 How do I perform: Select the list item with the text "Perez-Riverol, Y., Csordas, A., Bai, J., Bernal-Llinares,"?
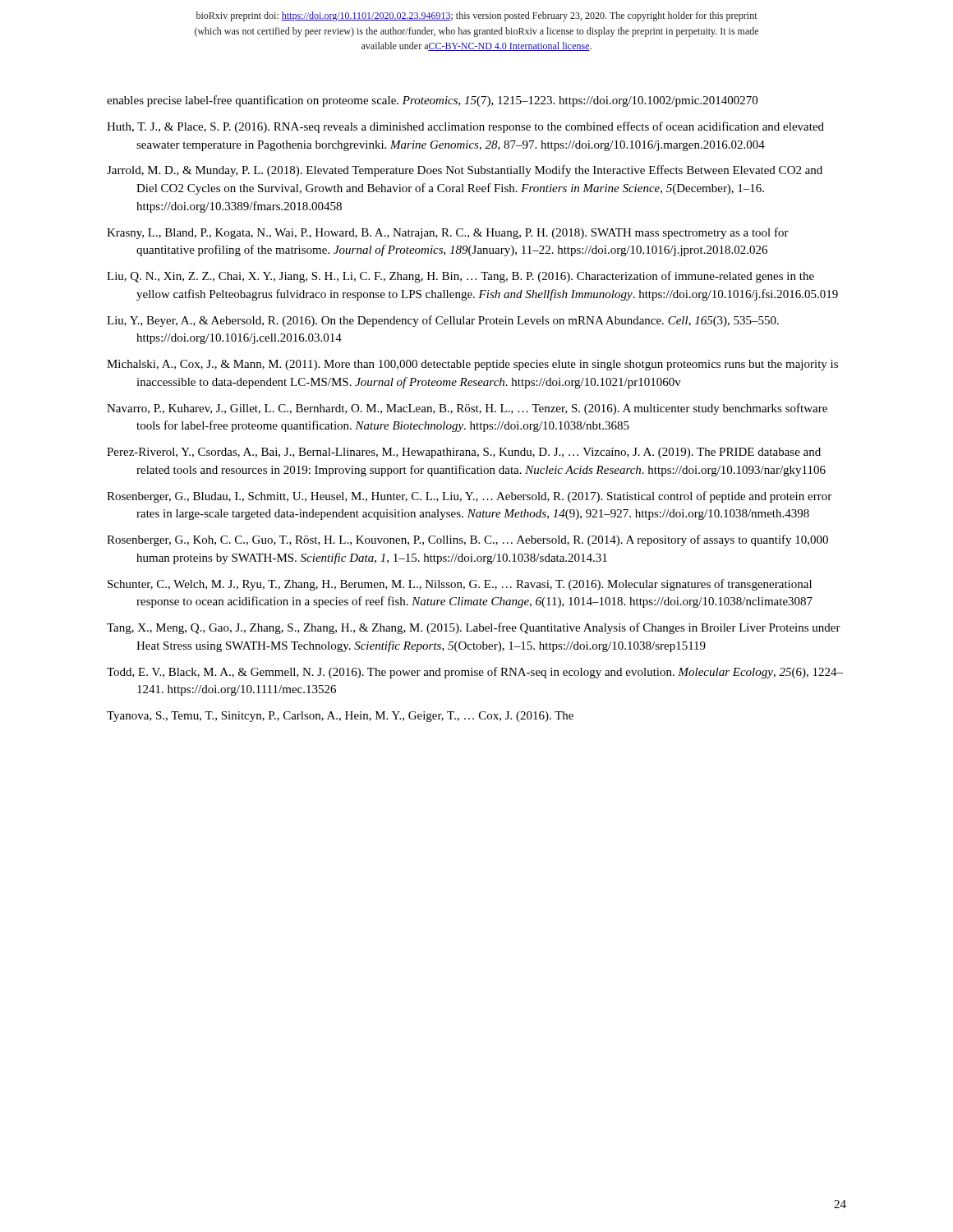click(x=466, y=461)
